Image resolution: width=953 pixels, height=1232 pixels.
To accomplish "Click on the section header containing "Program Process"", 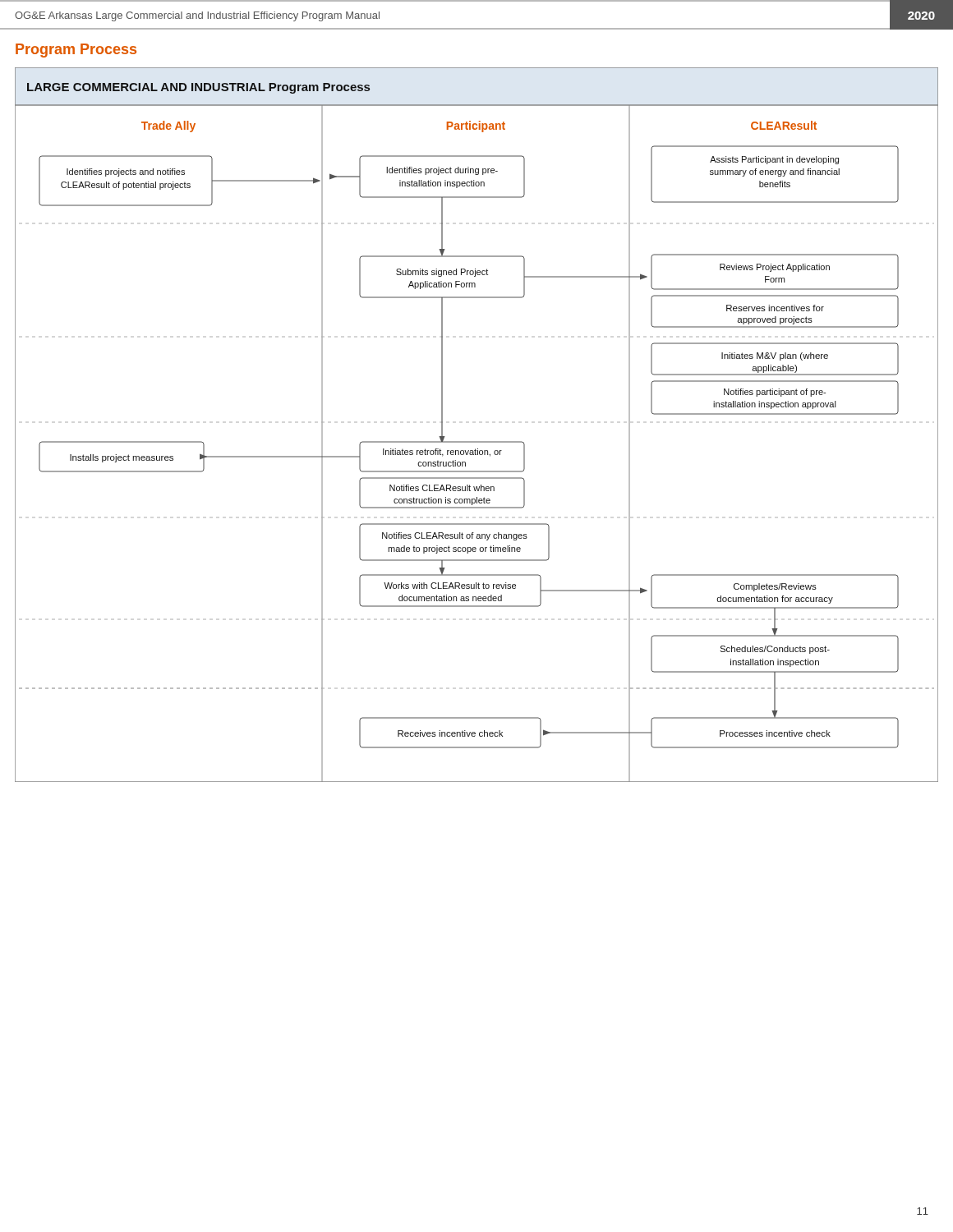I will pos(76,49).
